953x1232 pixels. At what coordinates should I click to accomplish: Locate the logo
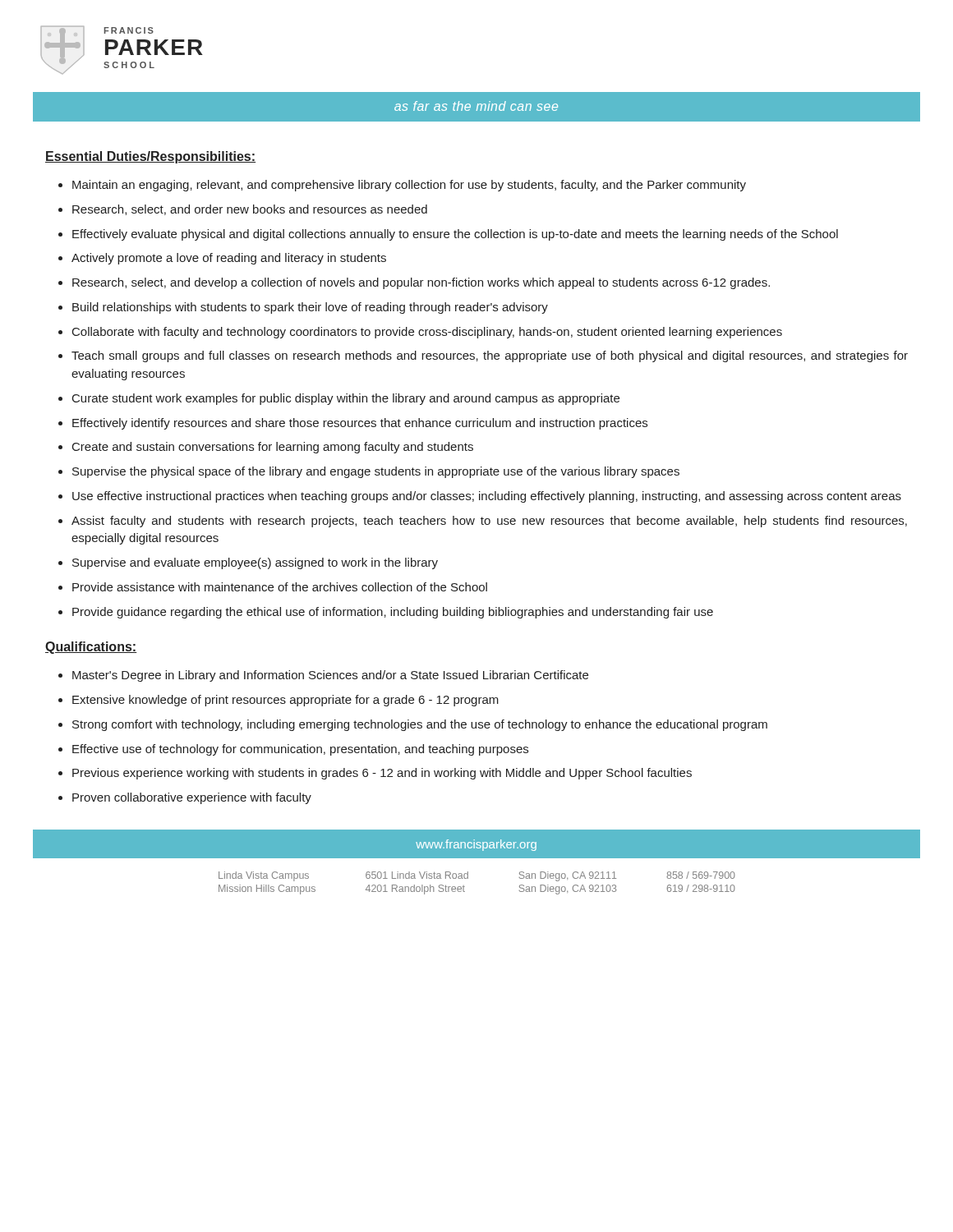[118, 48]
